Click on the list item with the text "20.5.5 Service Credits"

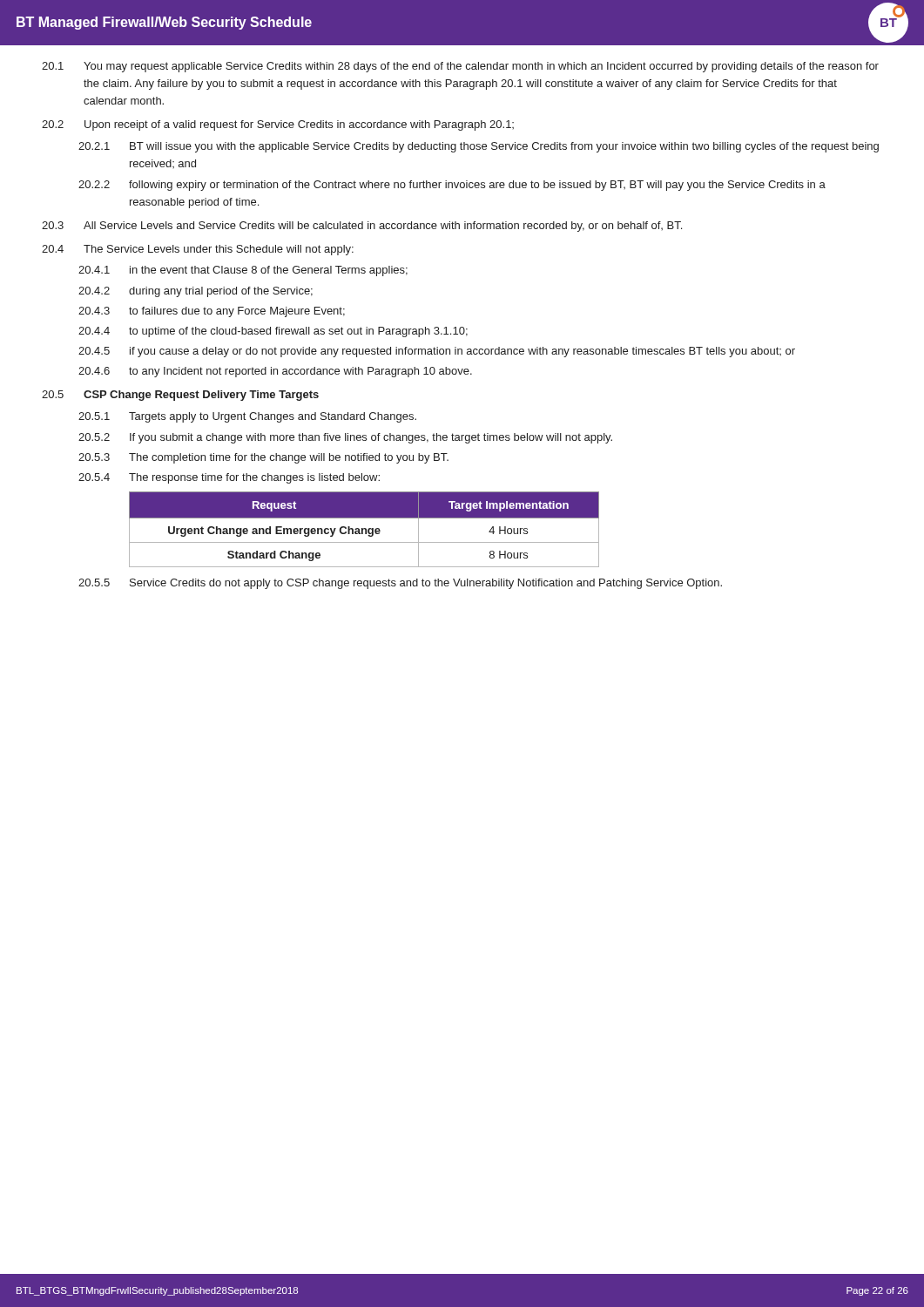[480, 583]
